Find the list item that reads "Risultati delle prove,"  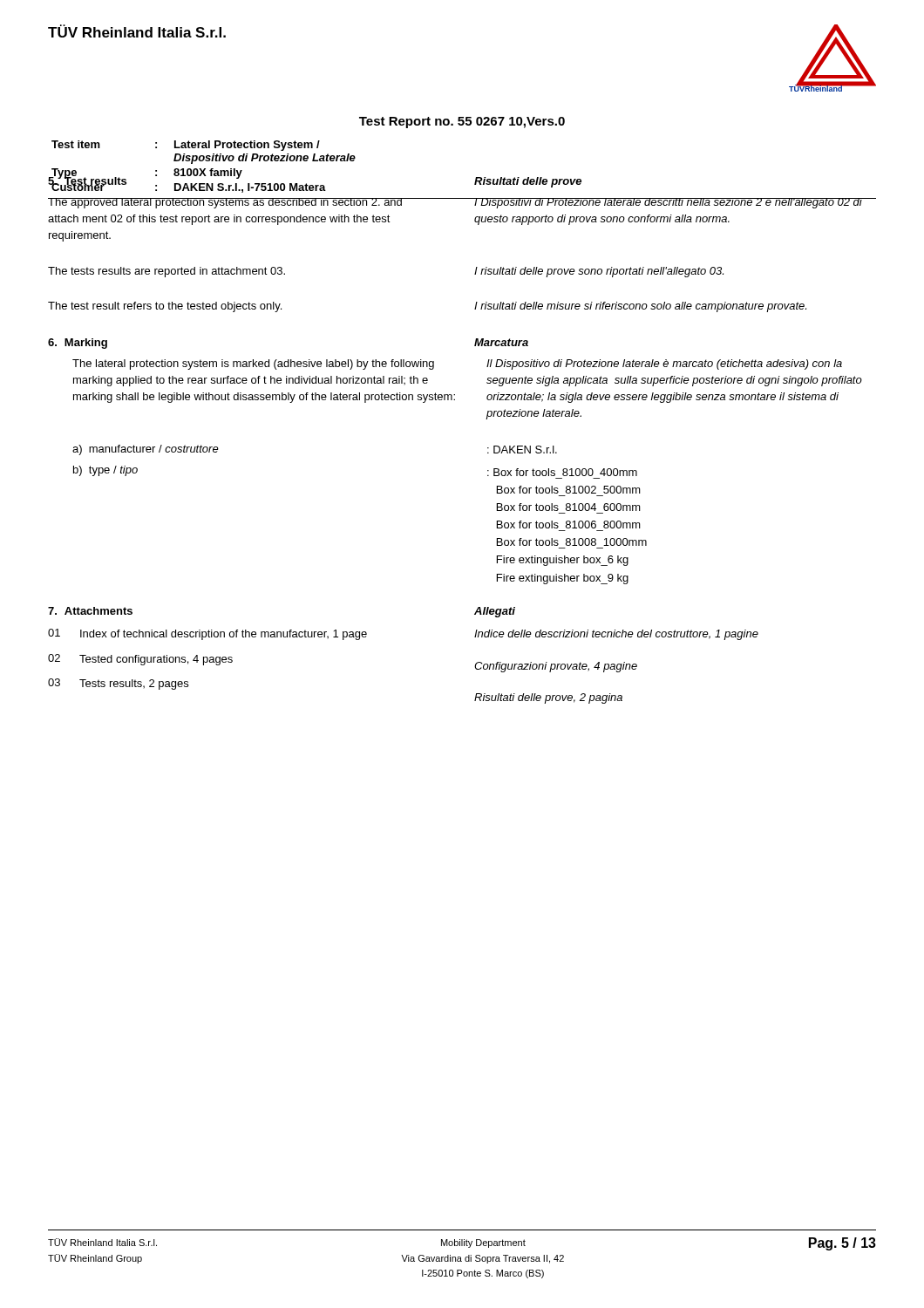pos(549,698)
